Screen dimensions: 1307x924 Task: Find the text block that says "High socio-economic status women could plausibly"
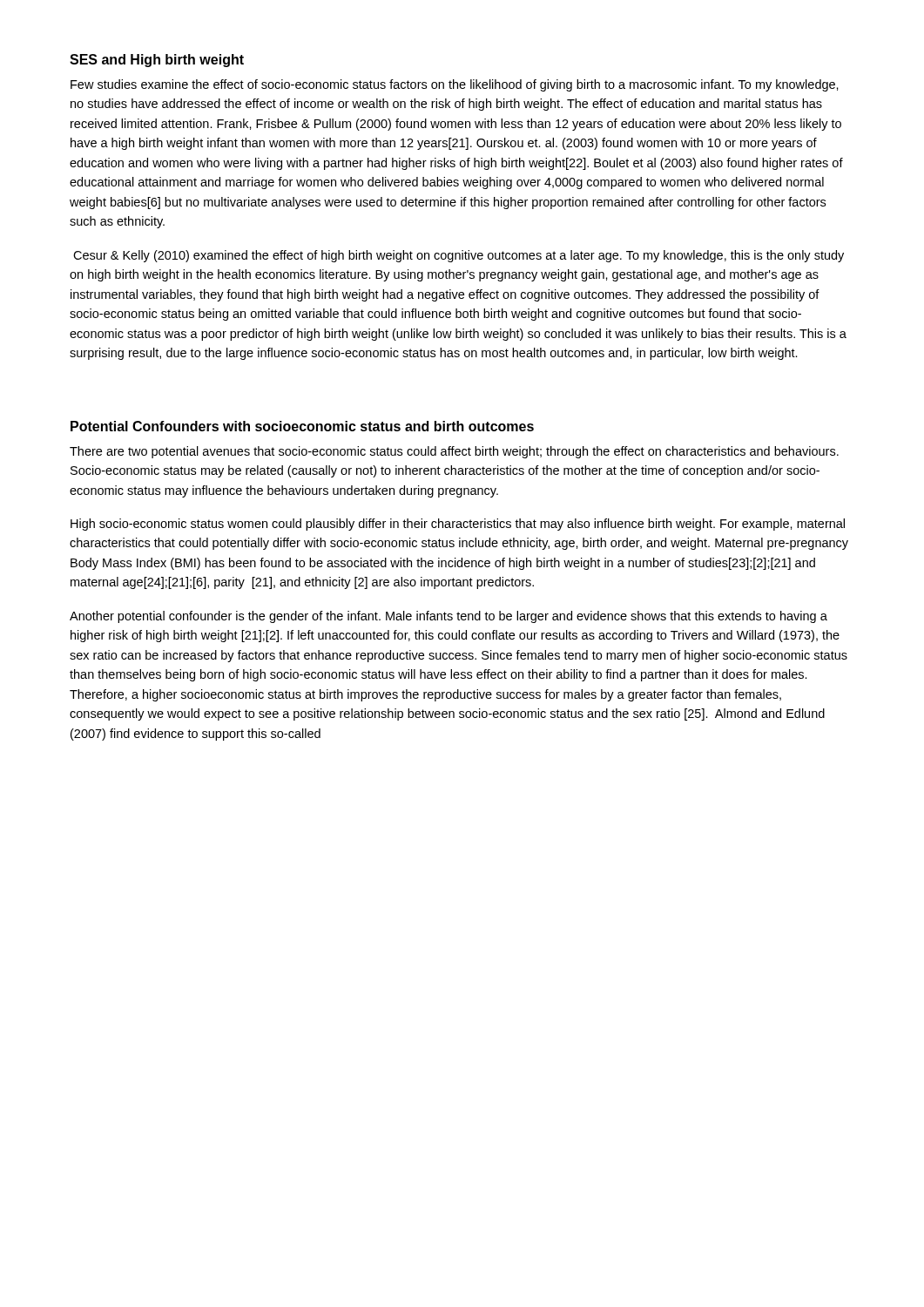coord(459,553)
